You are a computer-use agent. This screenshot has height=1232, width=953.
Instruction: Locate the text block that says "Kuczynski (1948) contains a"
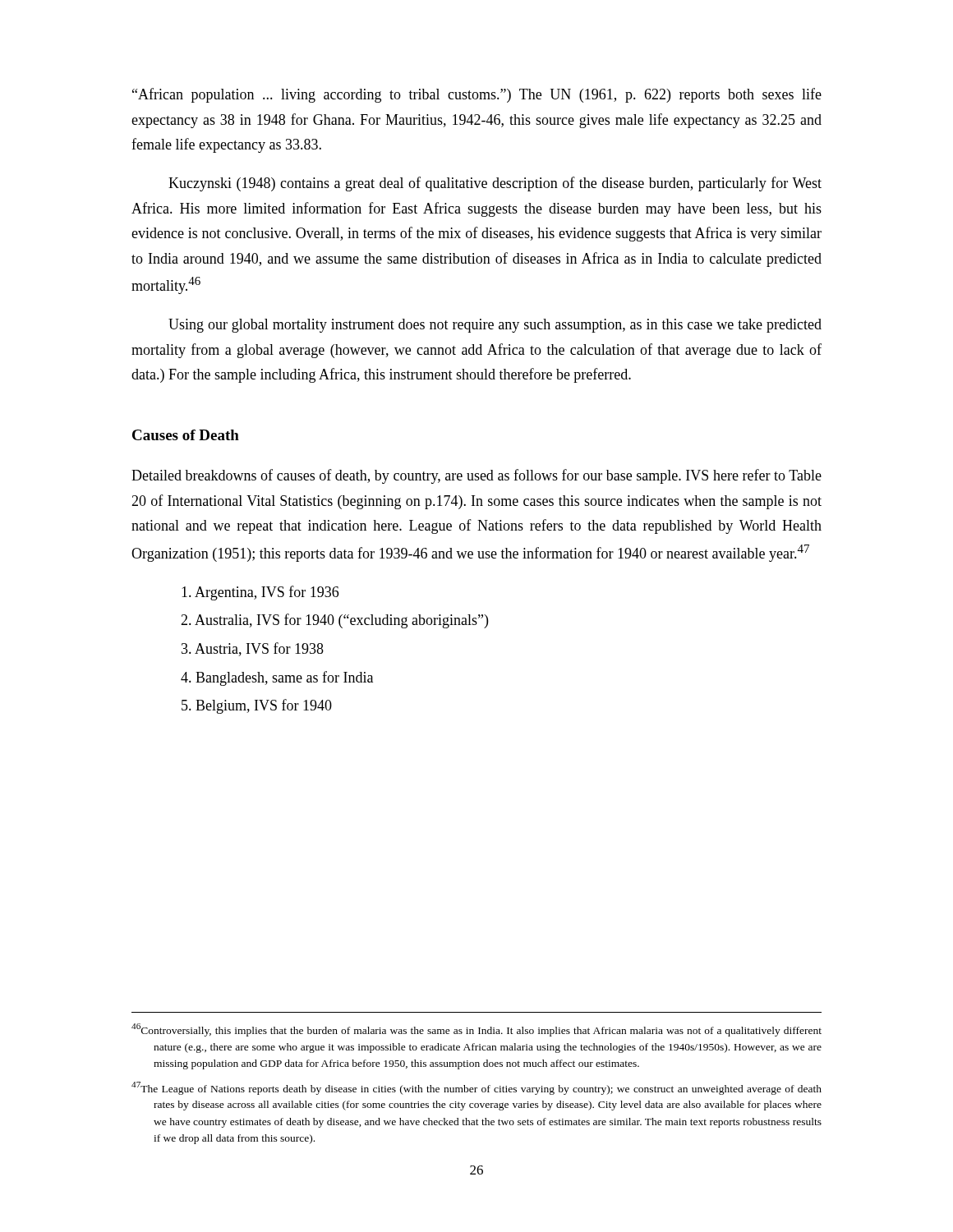pyautogui.click(x=476, y=235)
